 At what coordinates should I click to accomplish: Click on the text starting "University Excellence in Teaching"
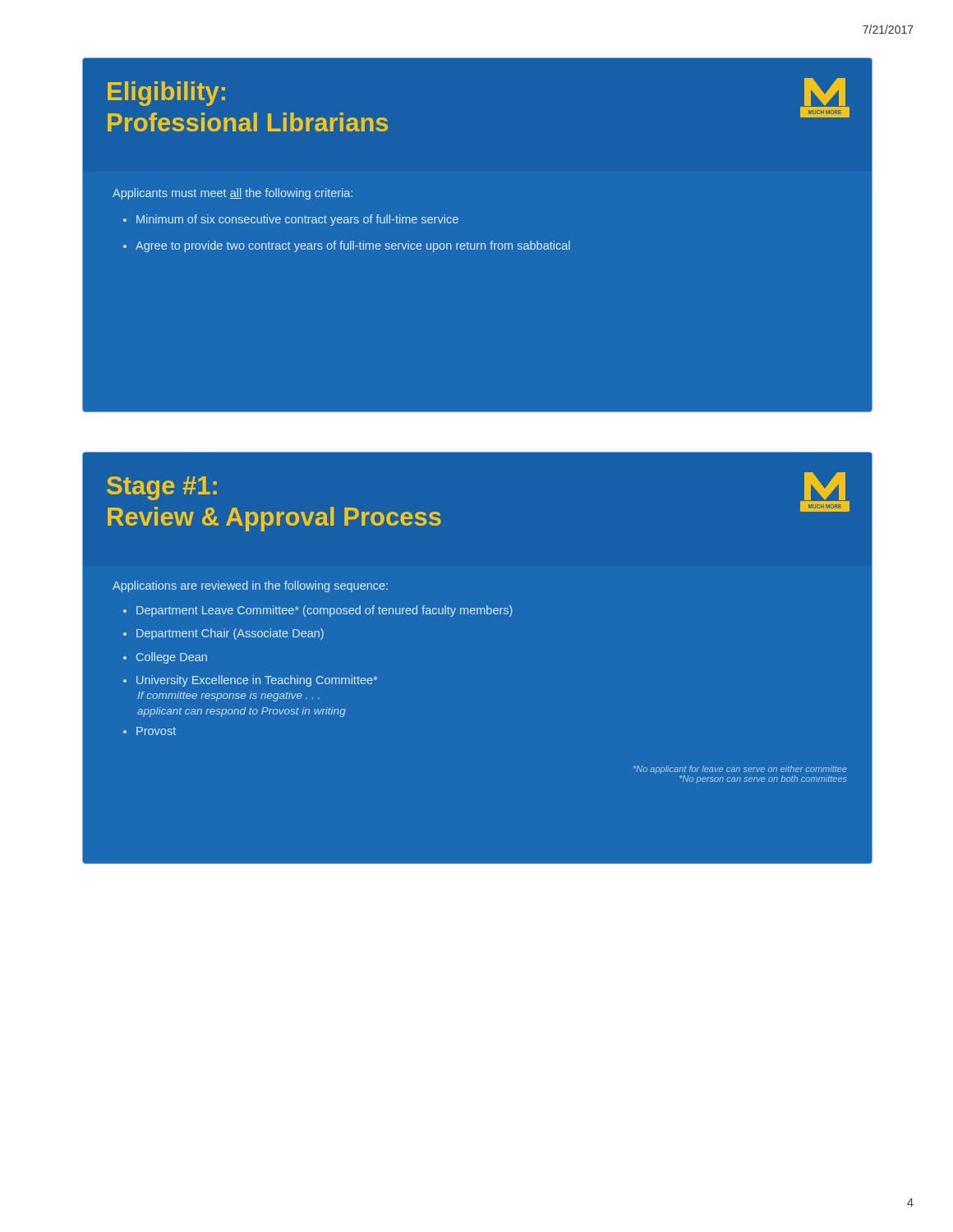pos(257,681)
